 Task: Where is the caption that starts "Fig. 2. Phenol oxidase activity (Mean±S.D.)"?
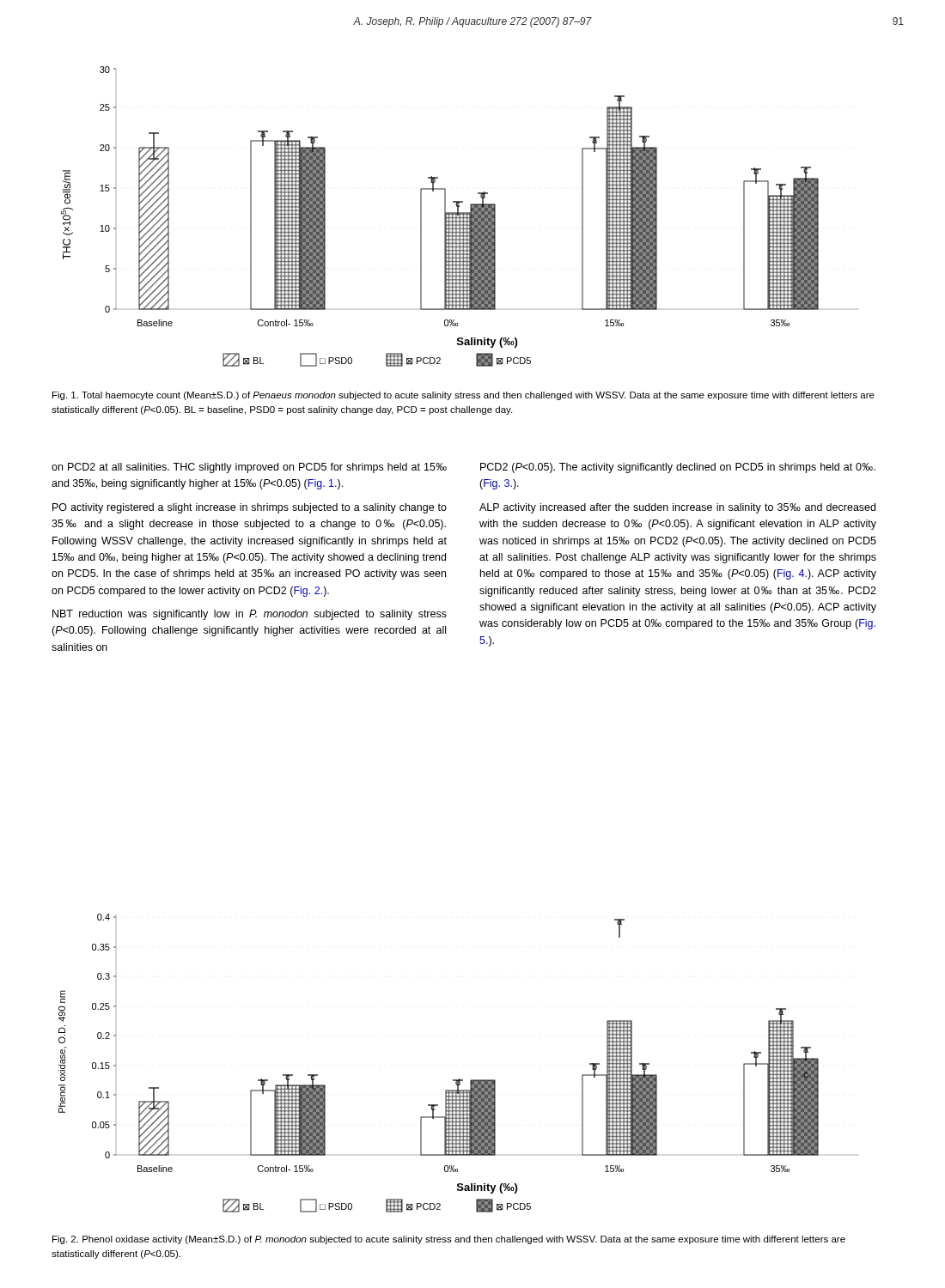[448, 1246]
